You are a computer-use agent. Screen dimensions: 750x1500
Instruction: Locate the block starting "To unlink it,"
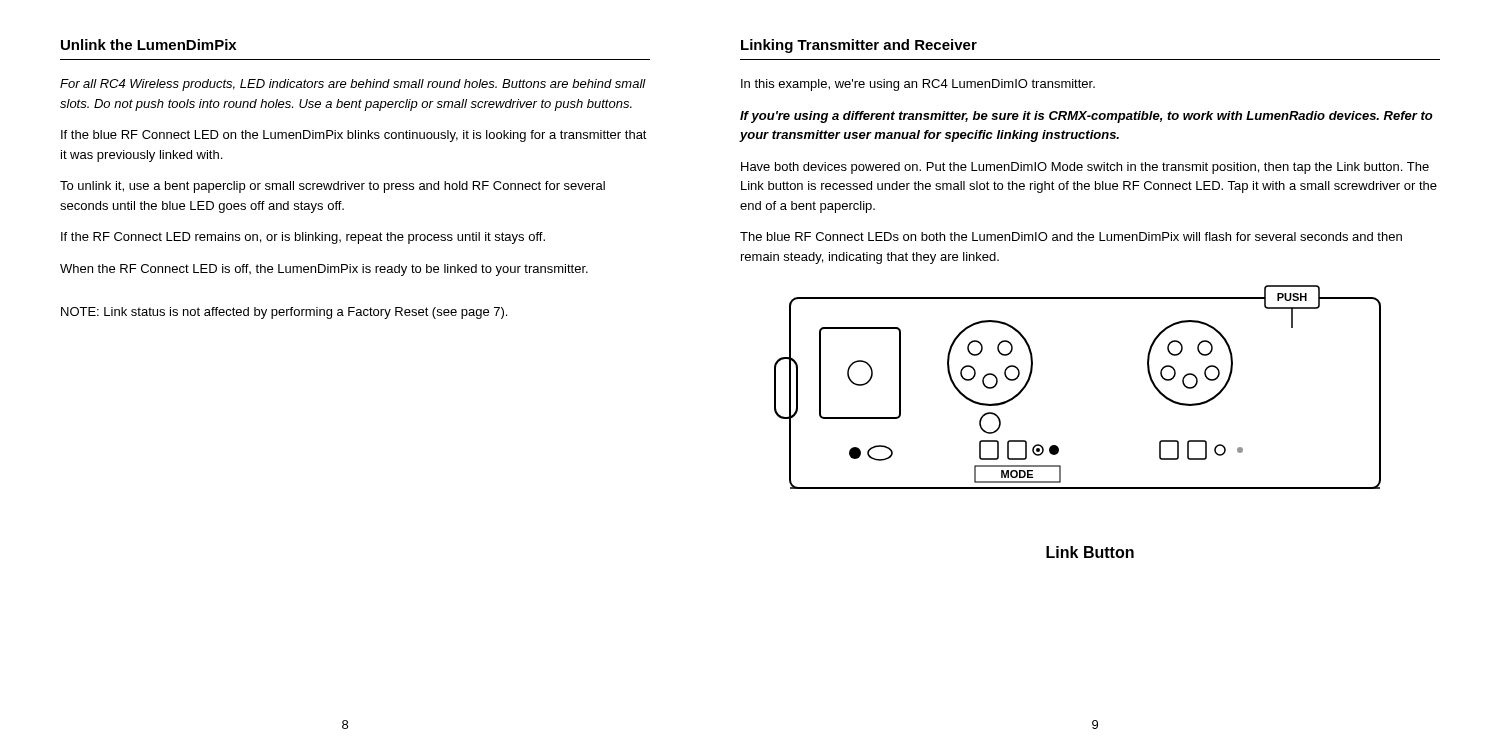[x=333, y=195]
